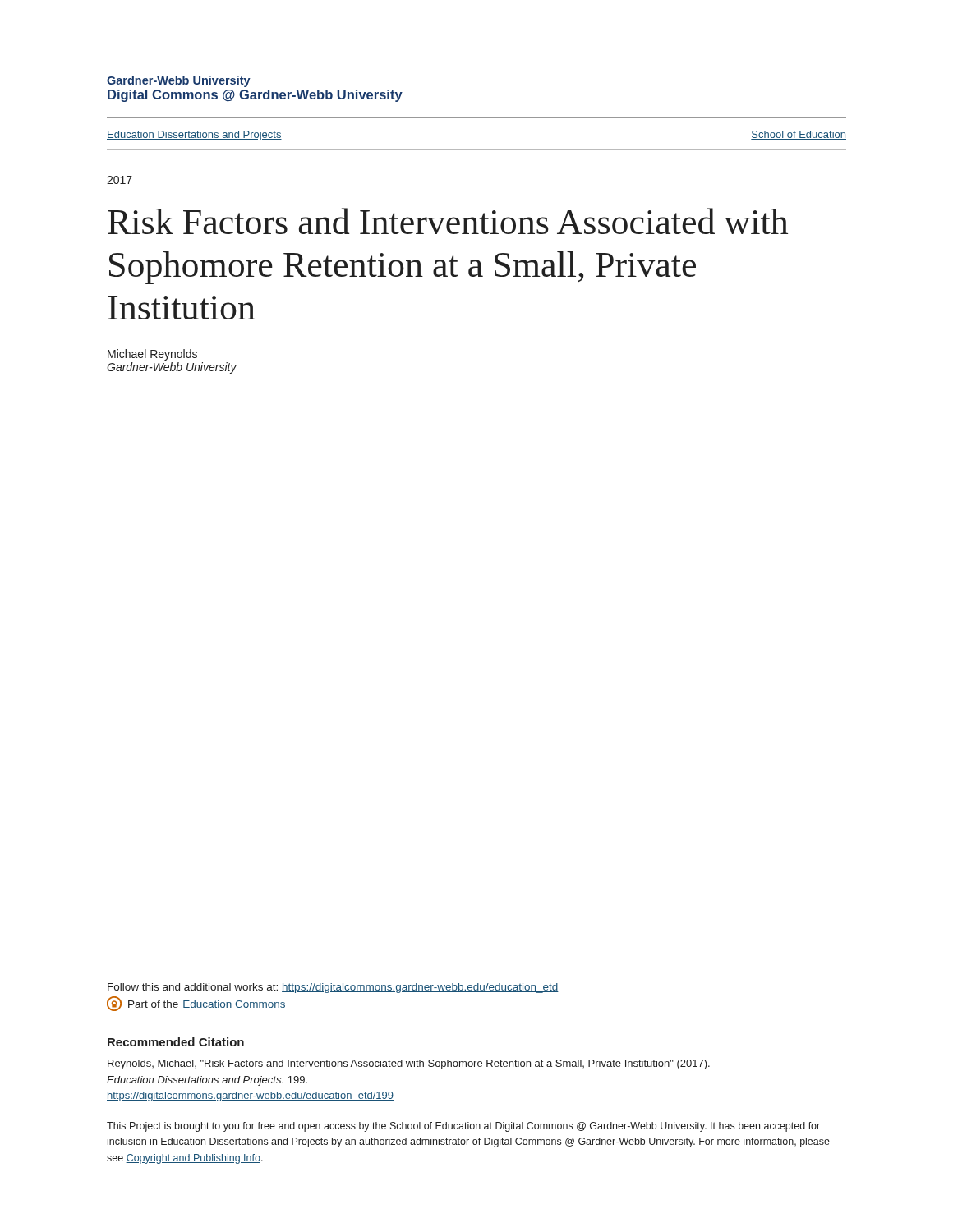Navigate to the region starting "Part of the Education Commons"
The height and width of the screenshot is (1232, 953).
point(196,1004)
